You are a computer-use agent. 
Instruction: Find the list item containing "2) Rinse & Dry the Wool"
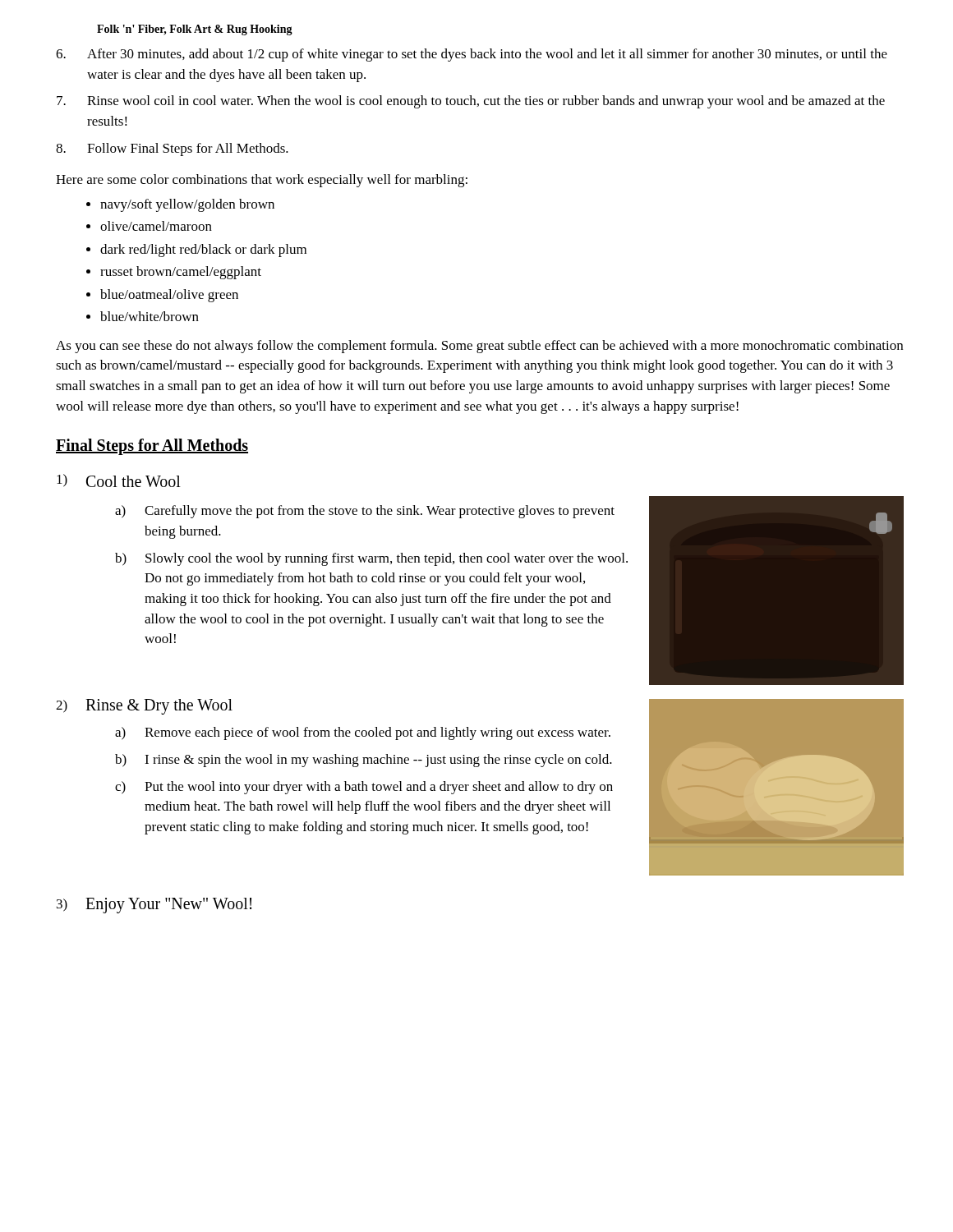pos(144,705)
